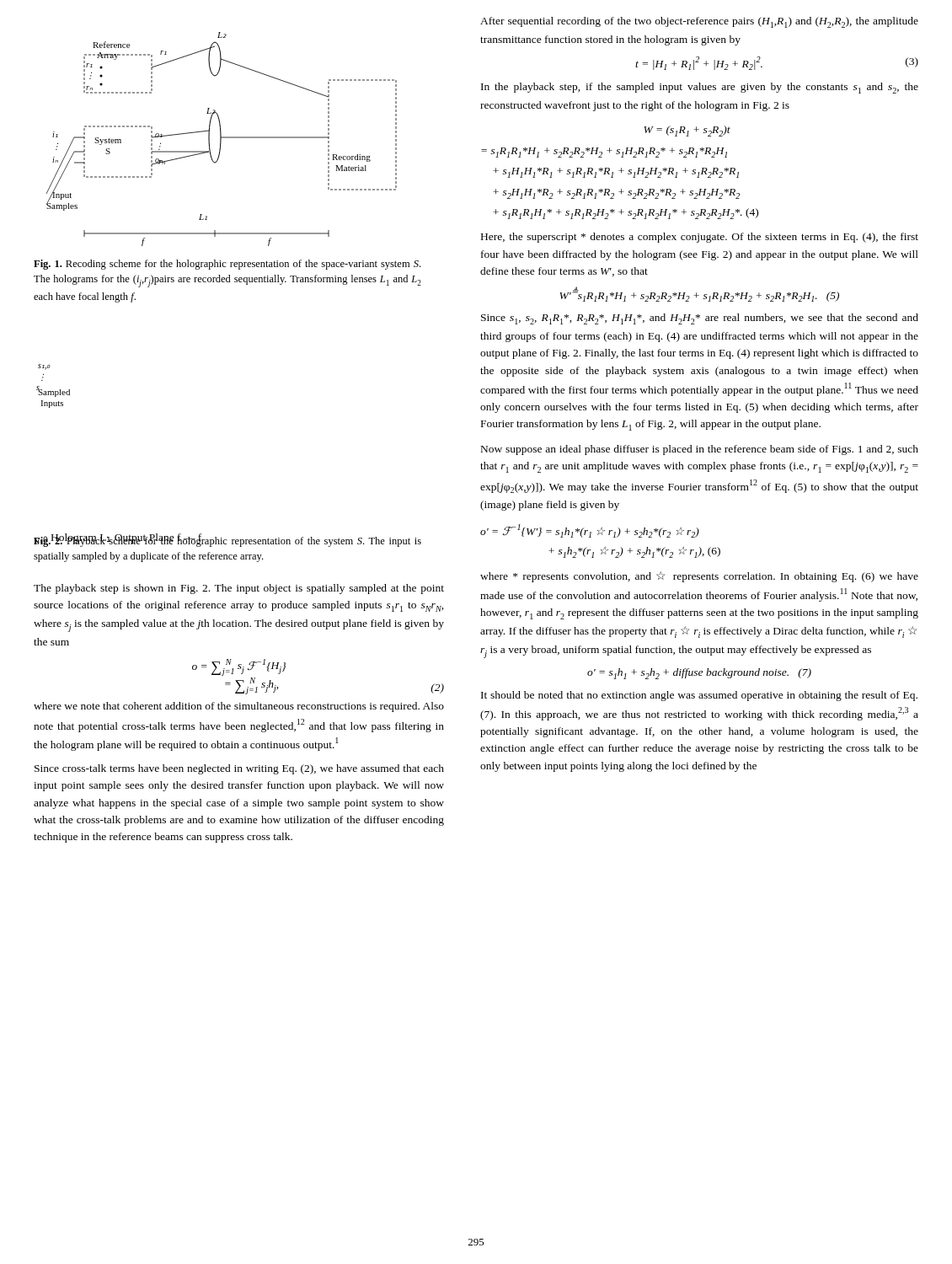The image size is (952, 1264).
Task: Click on the block starting "o′ = s1h1 +"
Action: point(699,674)
